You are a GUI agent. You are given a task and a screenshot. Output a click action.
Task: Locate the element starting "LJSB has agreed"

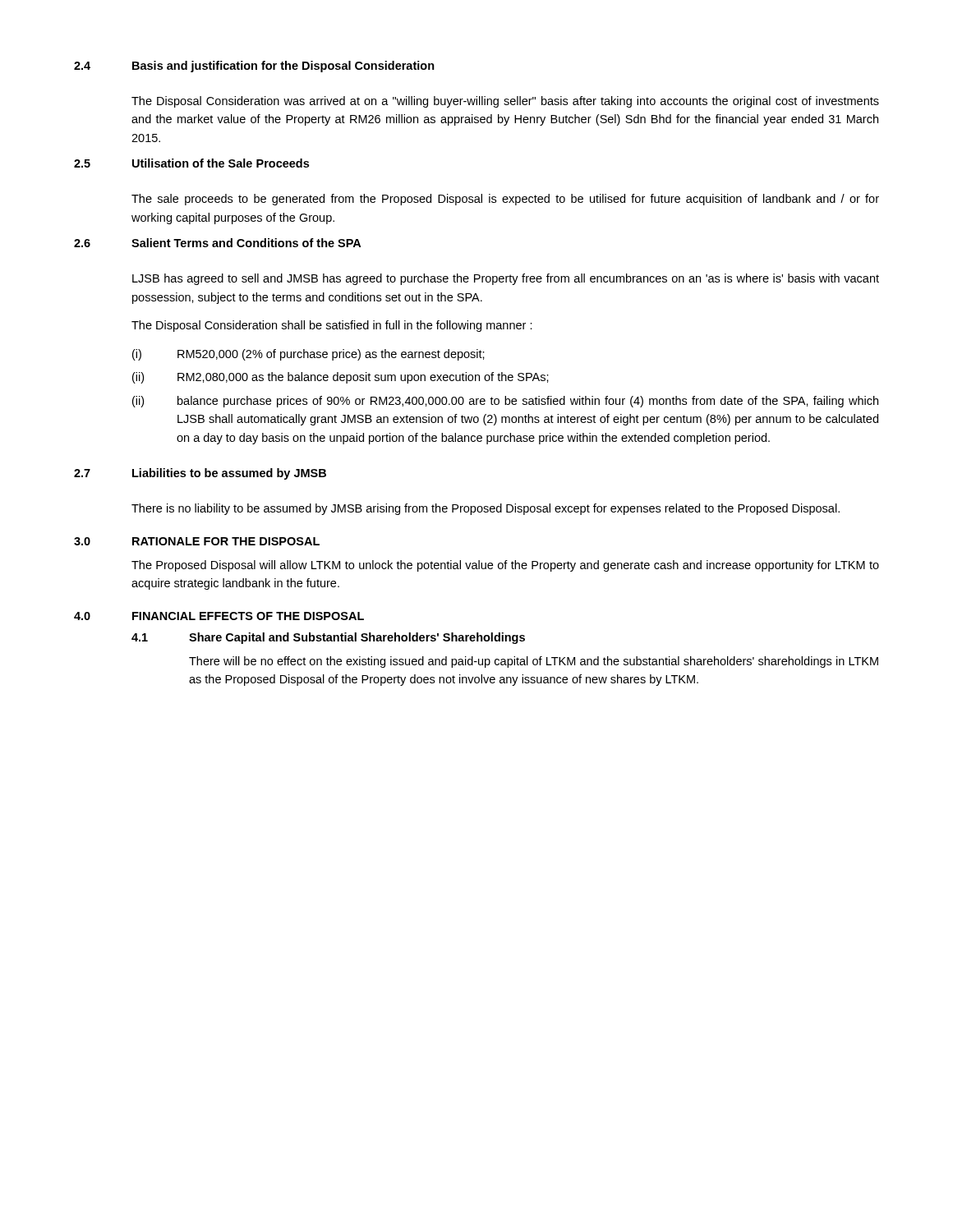point(506,279)
